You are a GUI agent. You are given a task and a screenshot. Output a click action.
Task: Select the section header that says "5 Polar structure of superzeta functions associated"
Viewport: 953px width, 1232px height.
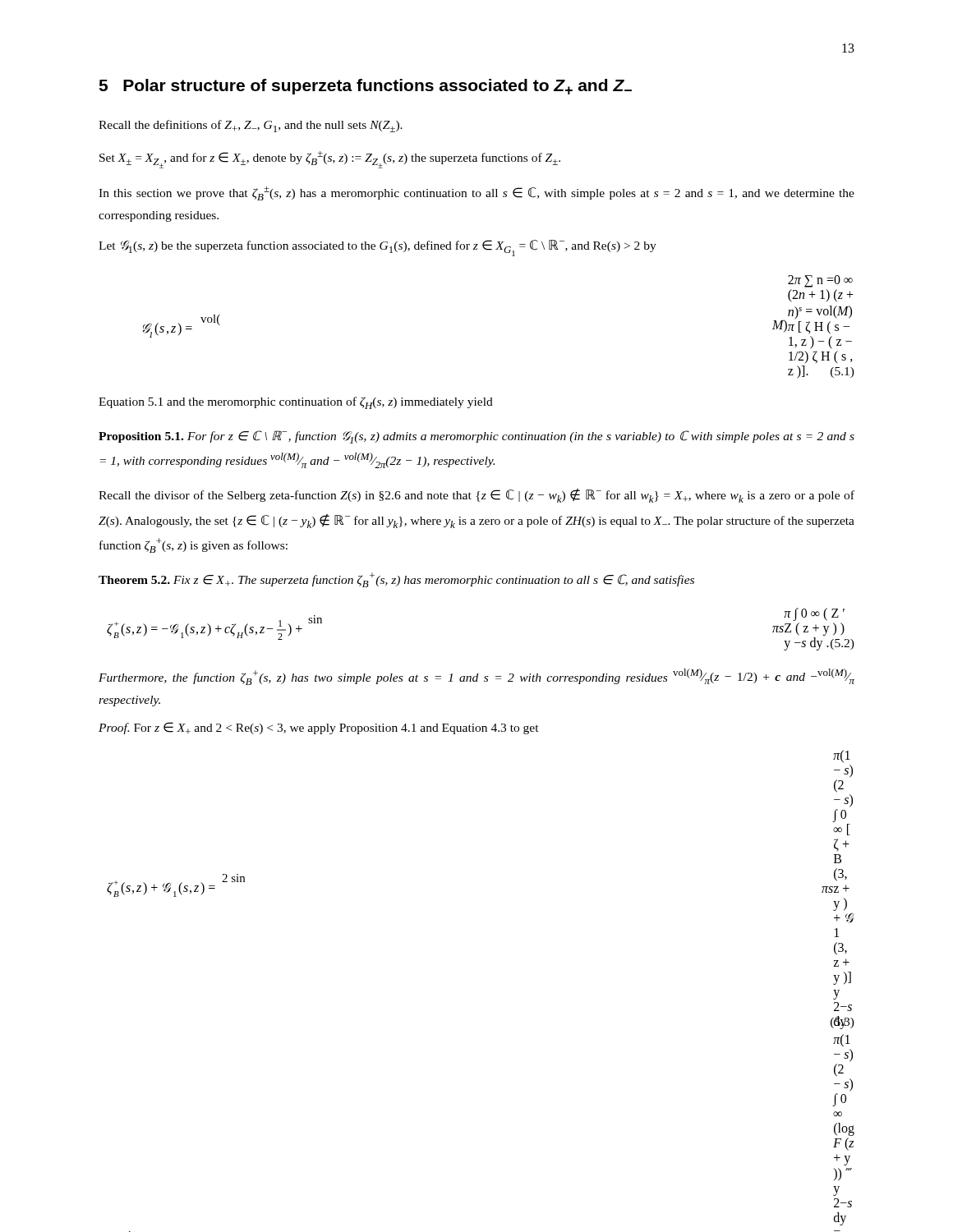(365, 87)
